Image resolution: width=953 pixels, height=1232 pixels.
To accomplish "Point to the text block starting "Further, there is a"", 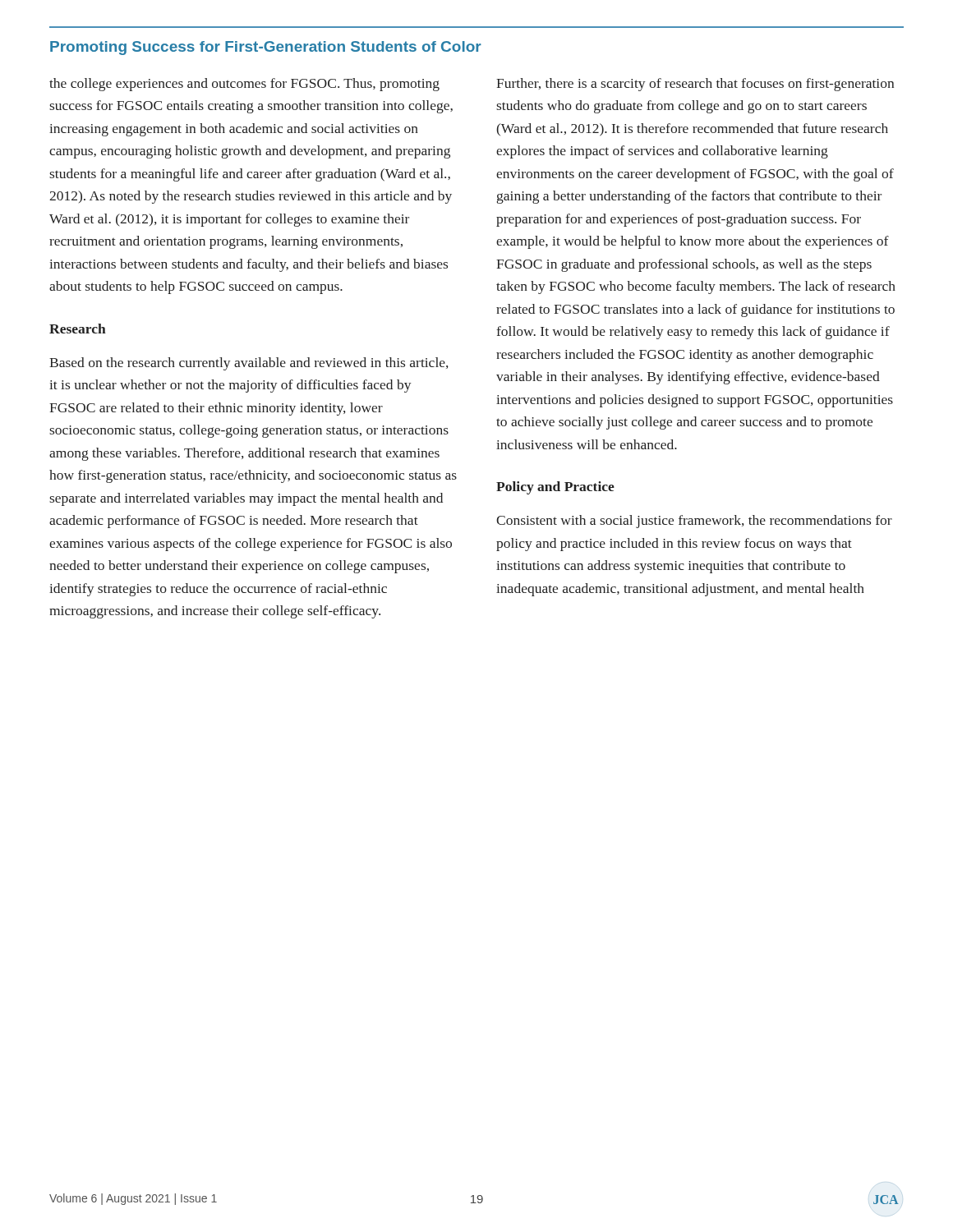I will [696, 263].
